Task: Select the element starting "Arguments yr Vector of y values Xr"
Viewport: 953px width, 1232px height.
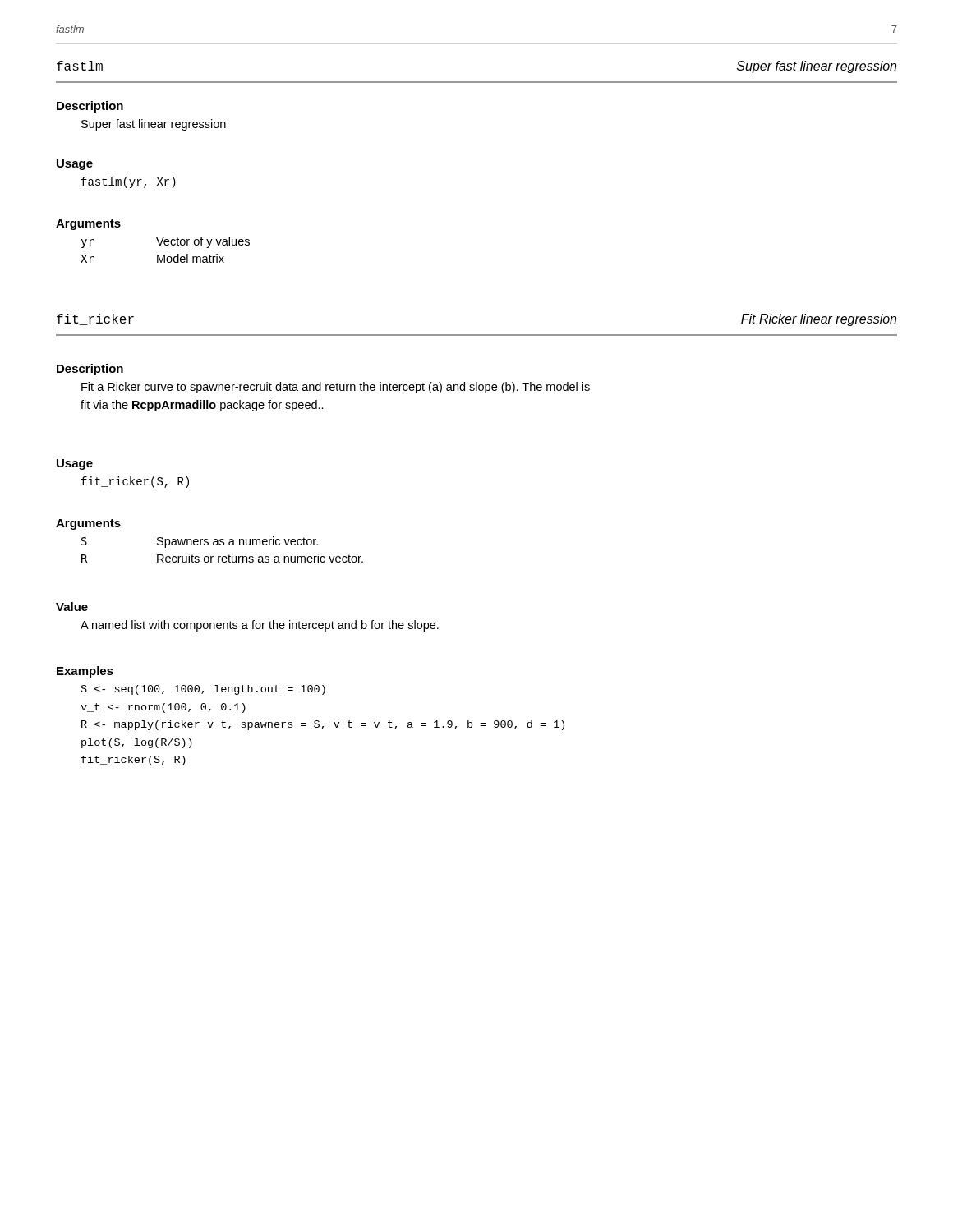Action: tap(88, 225)
